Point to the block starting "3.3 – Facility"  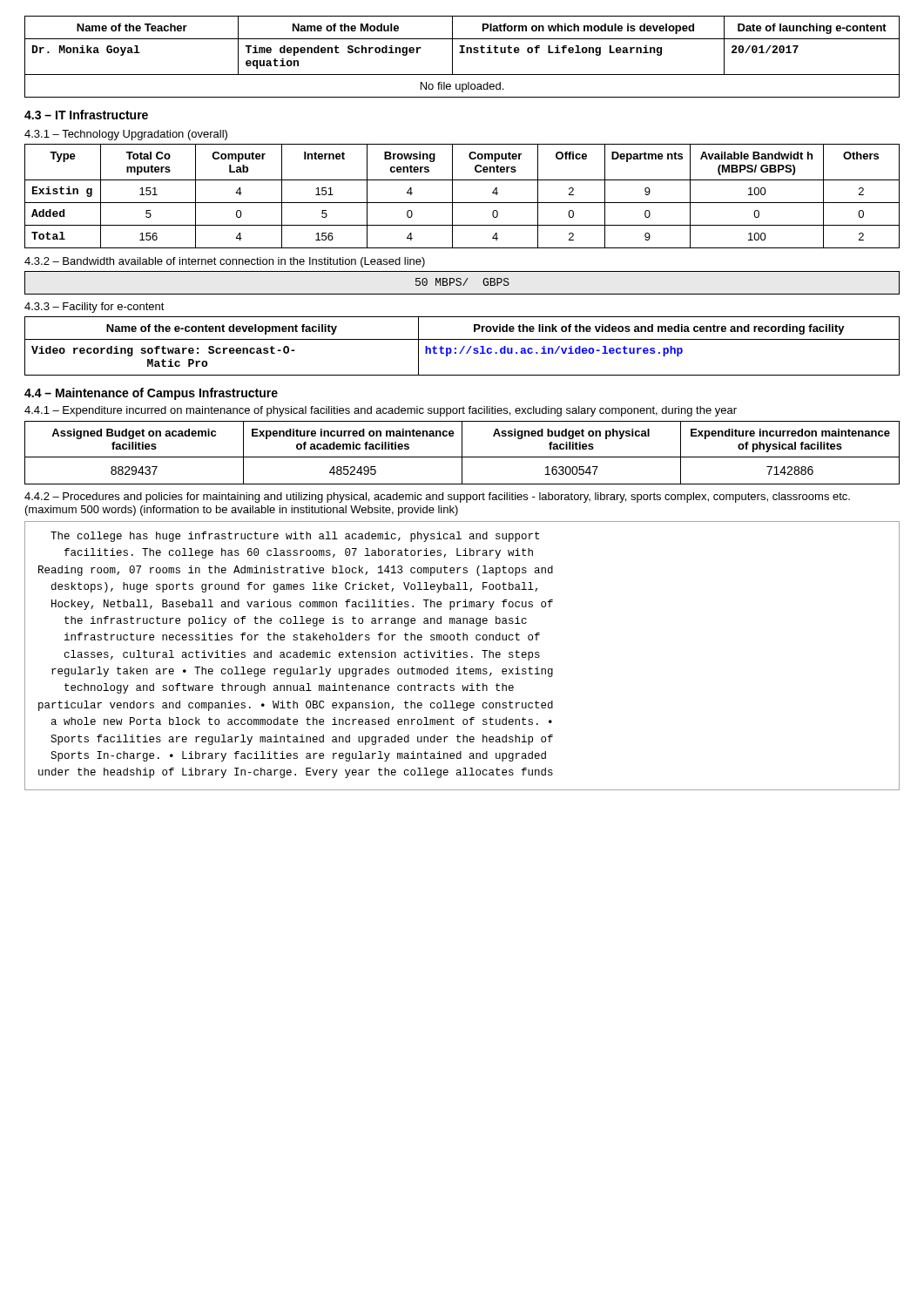pyautogui.click(x=94, y=306)
